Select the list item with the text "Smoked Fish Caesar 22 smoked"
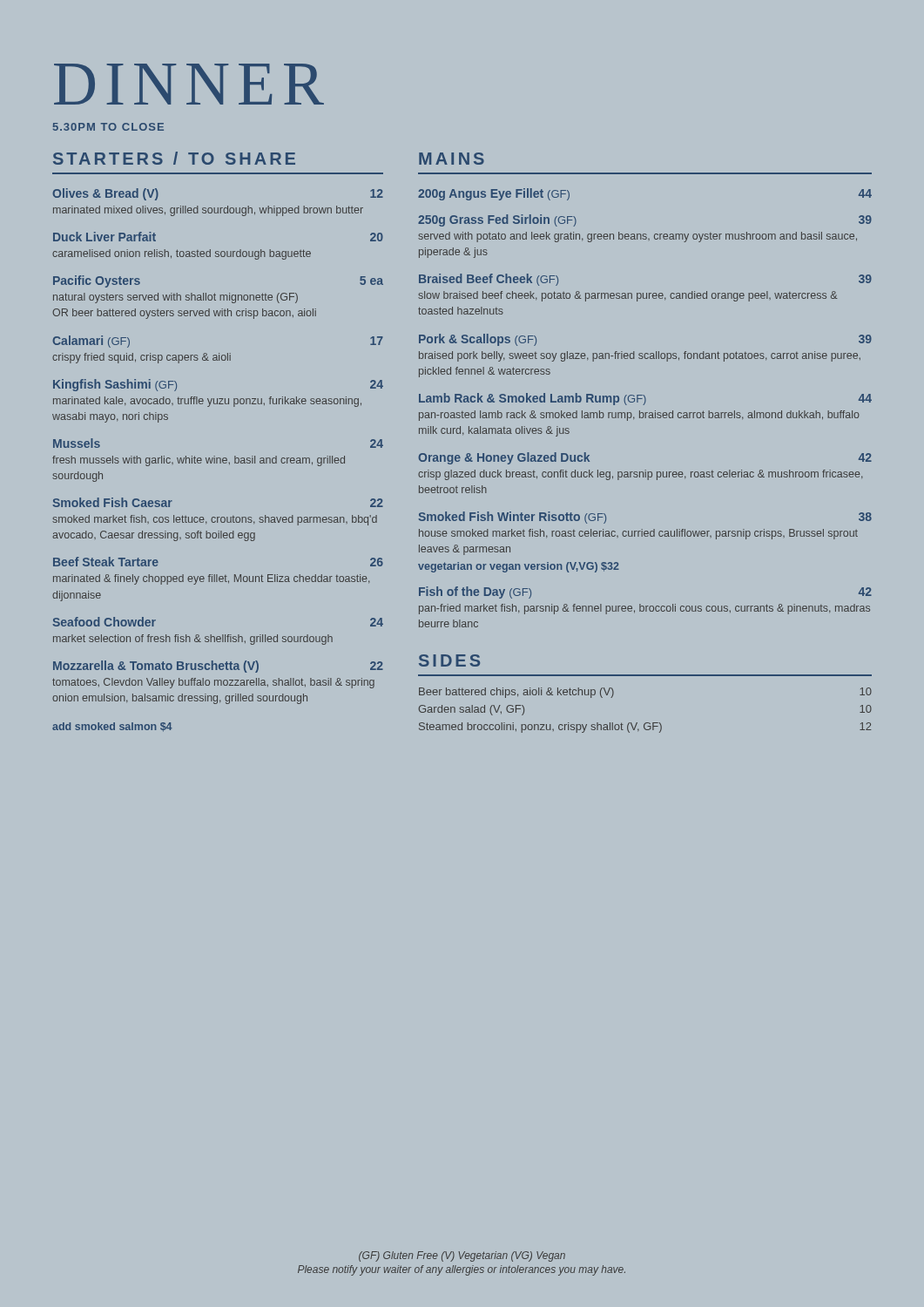Screen dimensions: 1307x924 pos(218,520)
